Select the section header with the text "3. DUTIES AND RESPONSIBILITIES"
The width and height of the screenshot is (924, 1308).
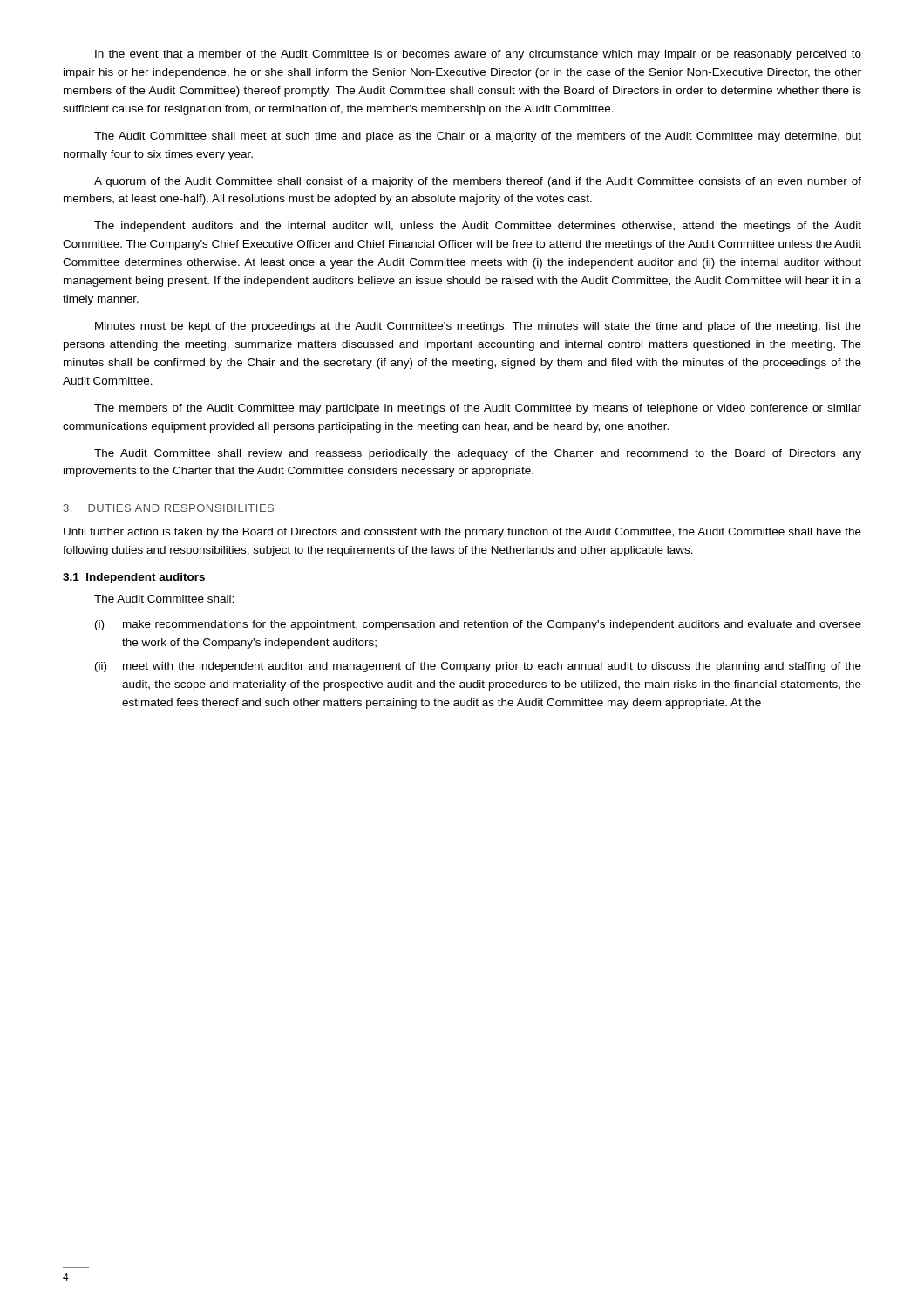tap(169, 508)
